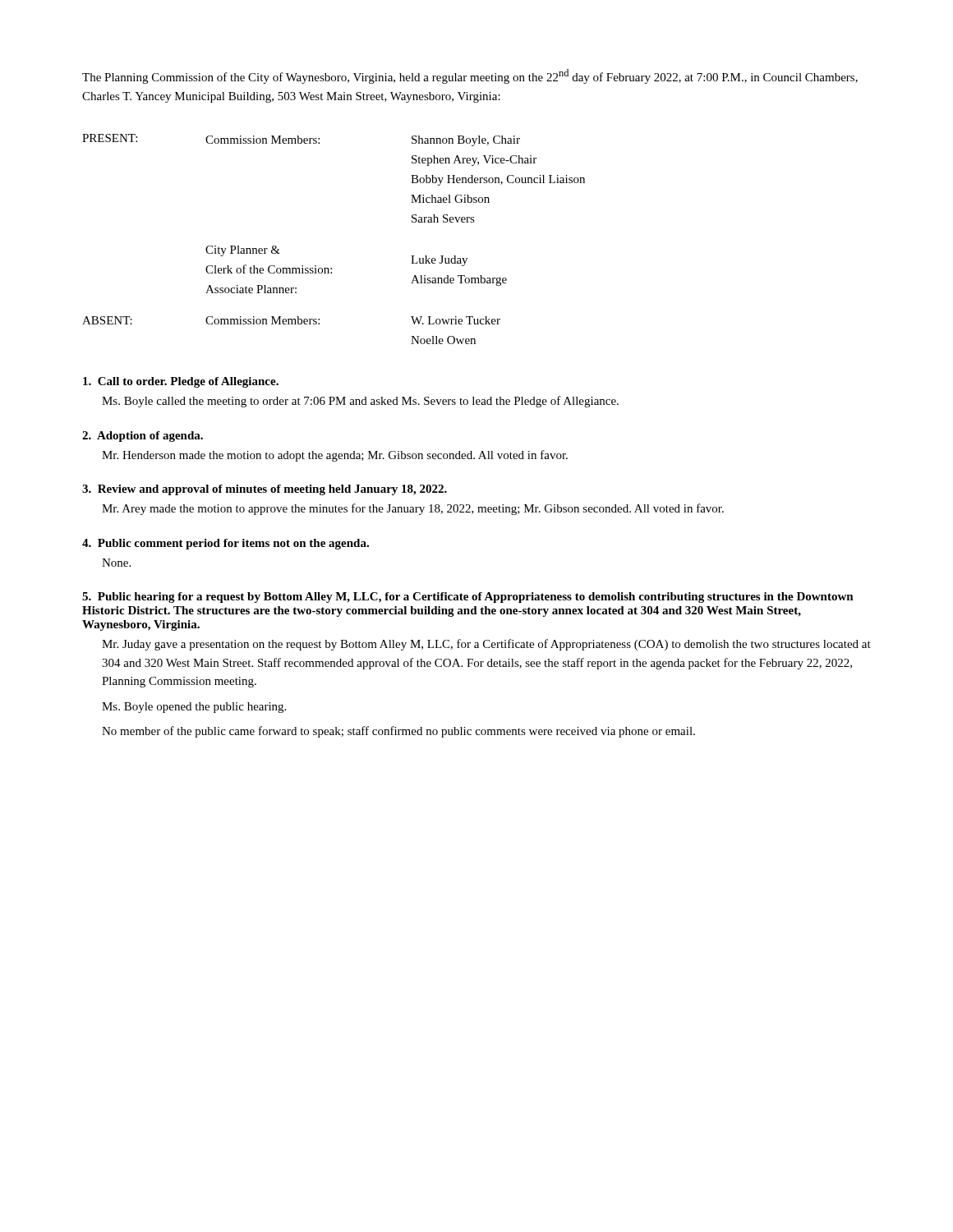Select the passage starting "5. Public hearing for"
The height and width of the screenshot is (1232, 953).
476,665
